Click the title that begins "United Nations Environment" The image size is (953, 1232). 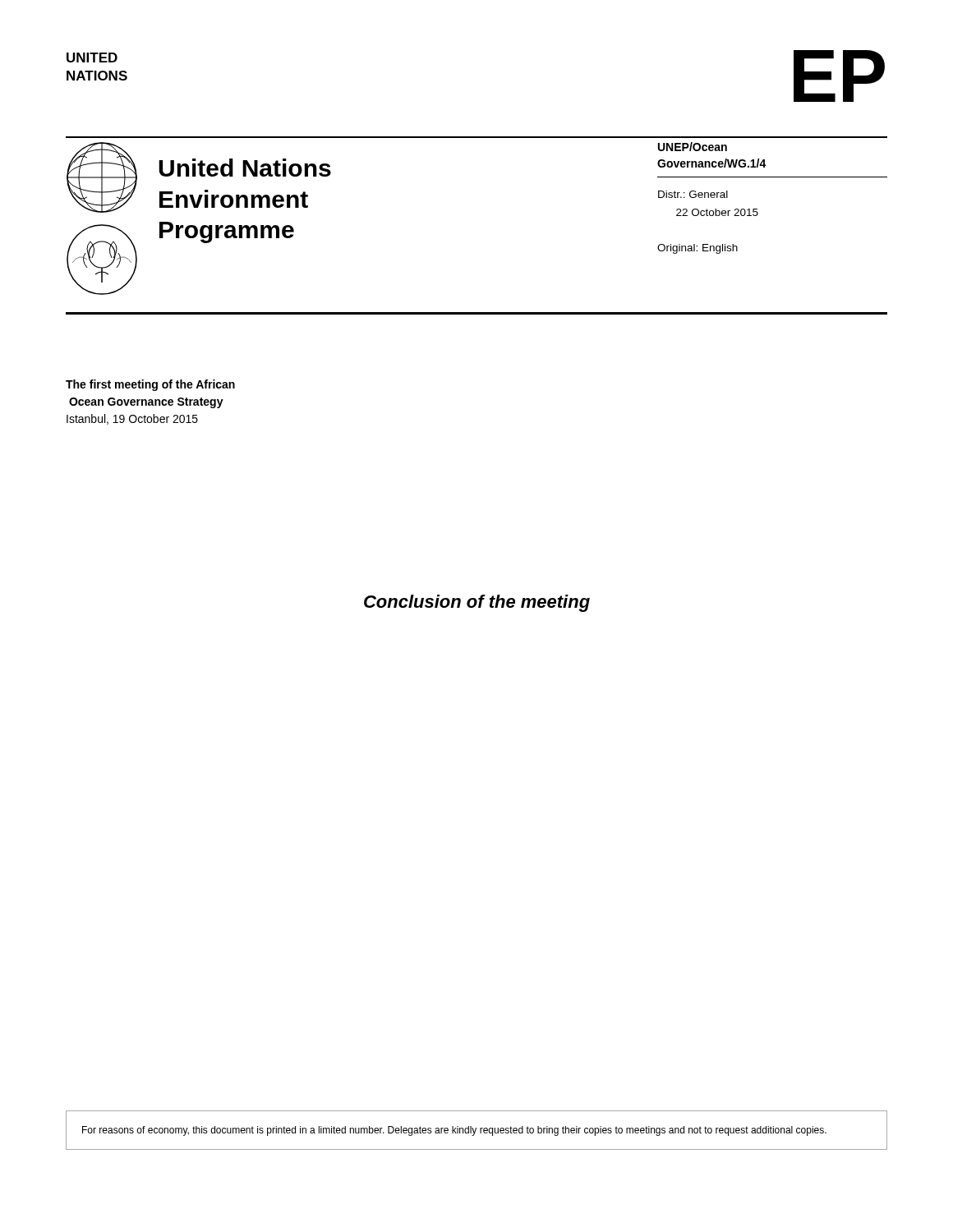[245, 199]
